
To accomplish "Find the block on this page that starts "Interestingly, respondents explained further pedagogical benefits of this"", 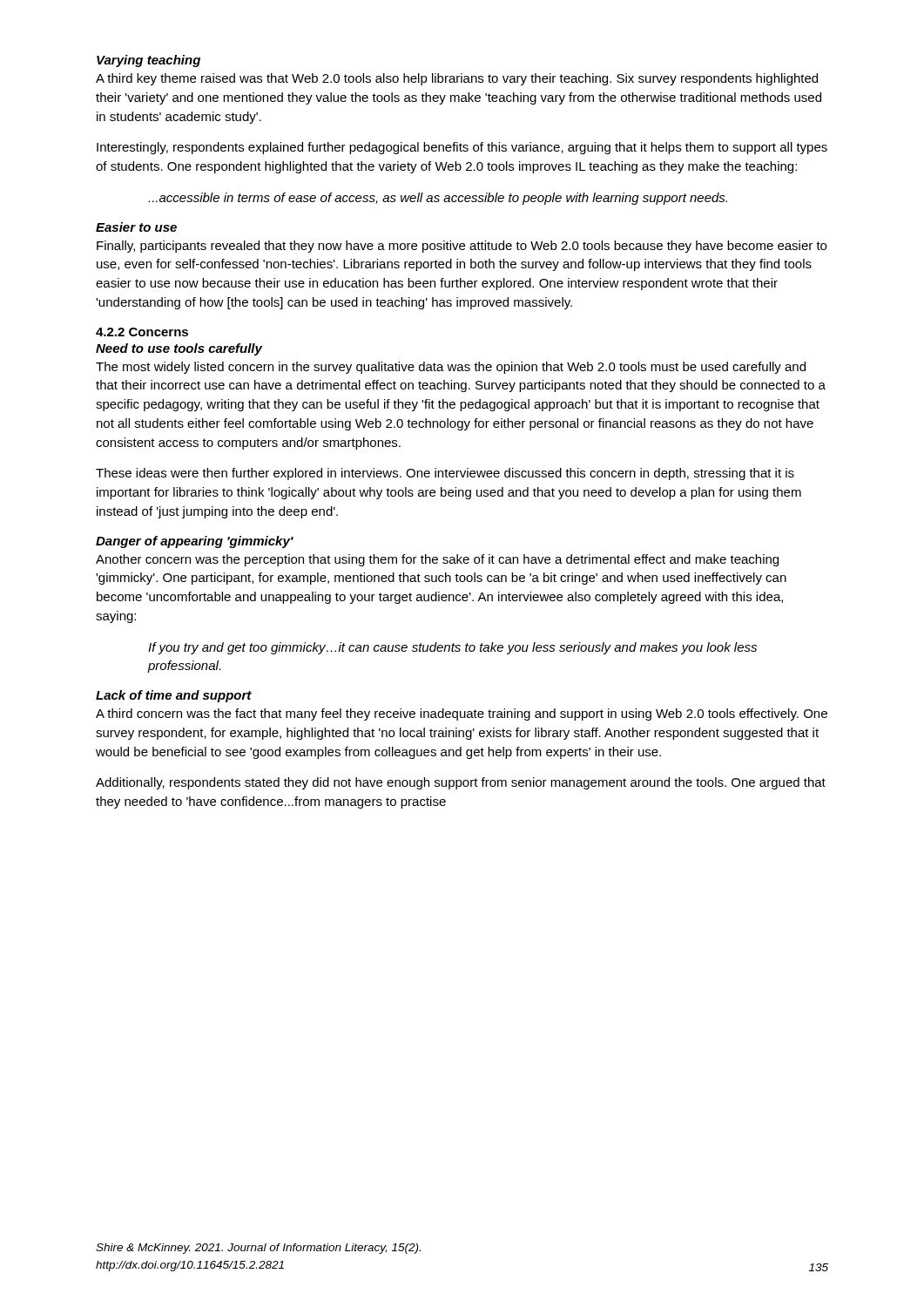I will (x=462, y=157).
